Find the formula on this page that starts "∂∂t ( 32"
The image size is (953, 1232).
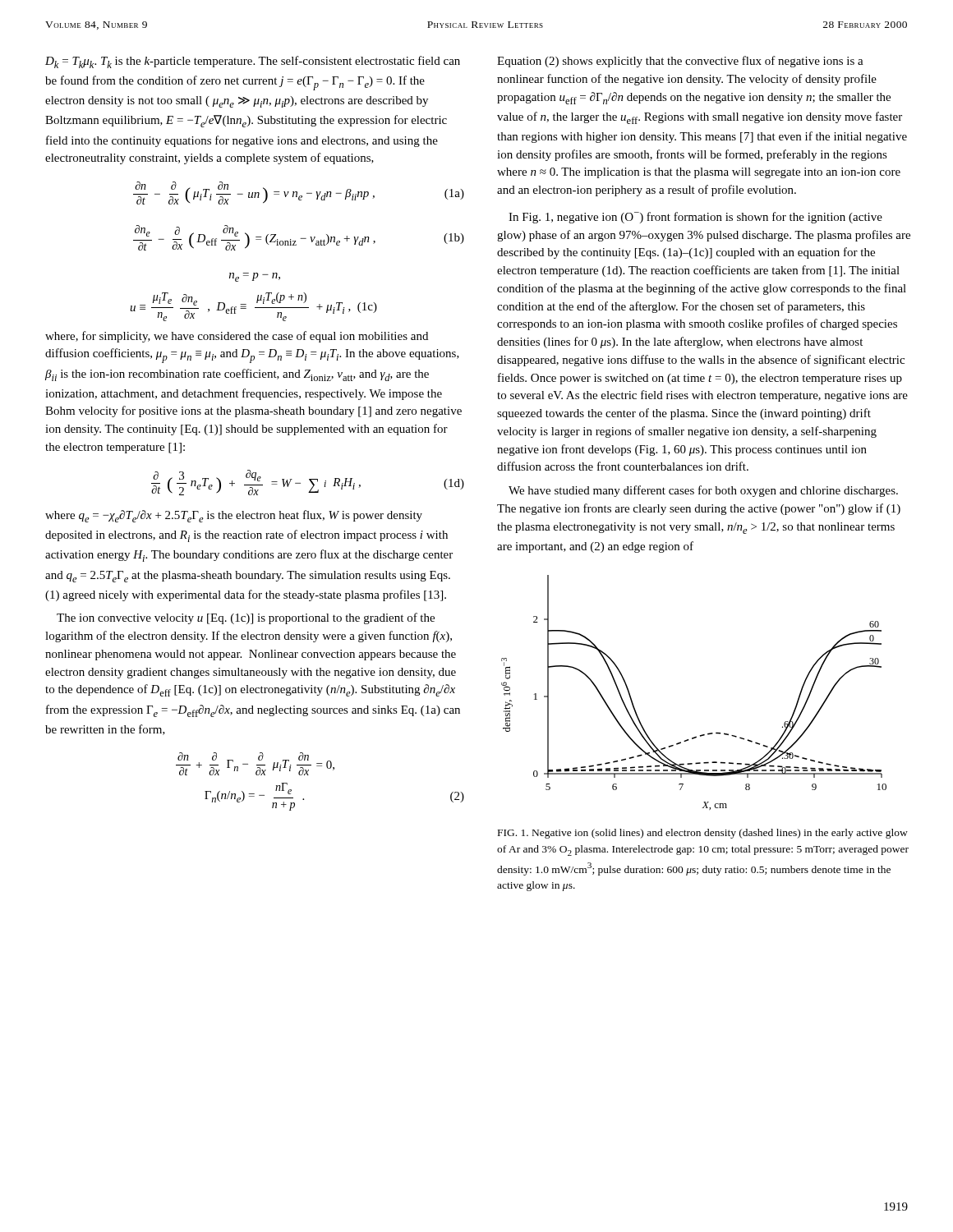(x=306, y=484)
